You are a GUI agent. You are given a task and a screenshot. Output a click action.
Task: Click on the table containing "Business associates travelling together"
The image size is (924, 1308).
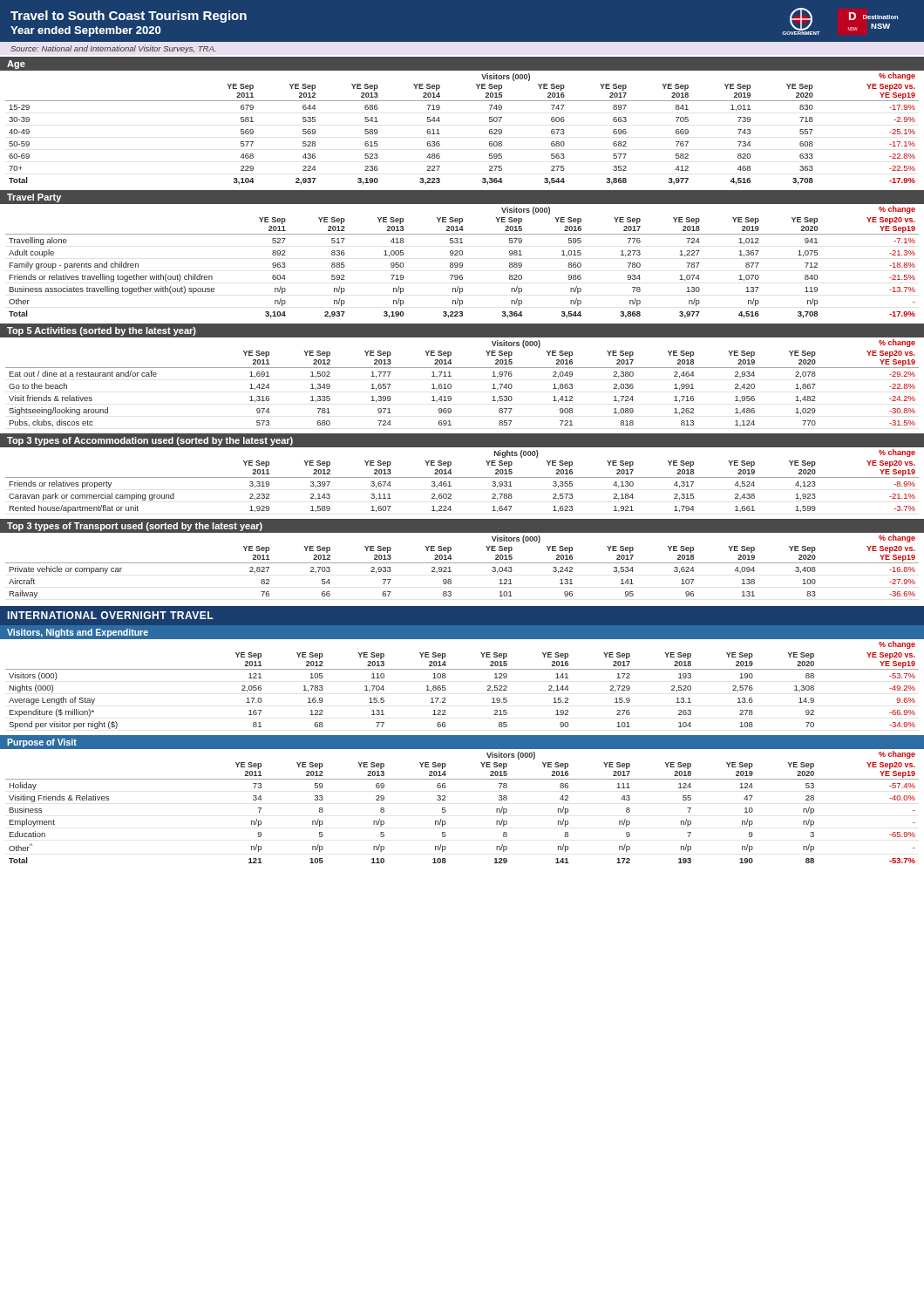(462, 262)
